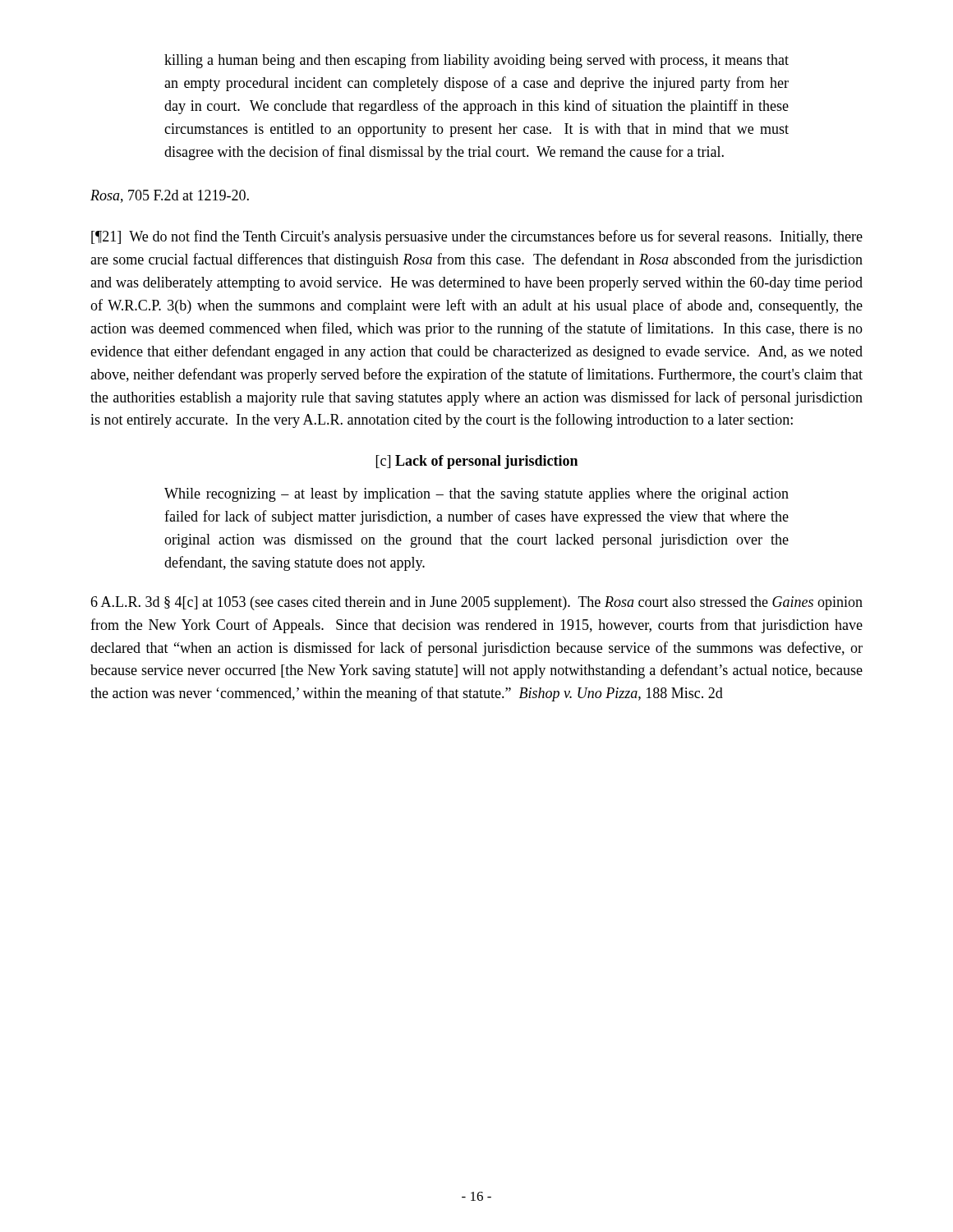
Task: Where is the passage that starts "[¶21] We do not find the Tenth"?
Action: [476, 328]
